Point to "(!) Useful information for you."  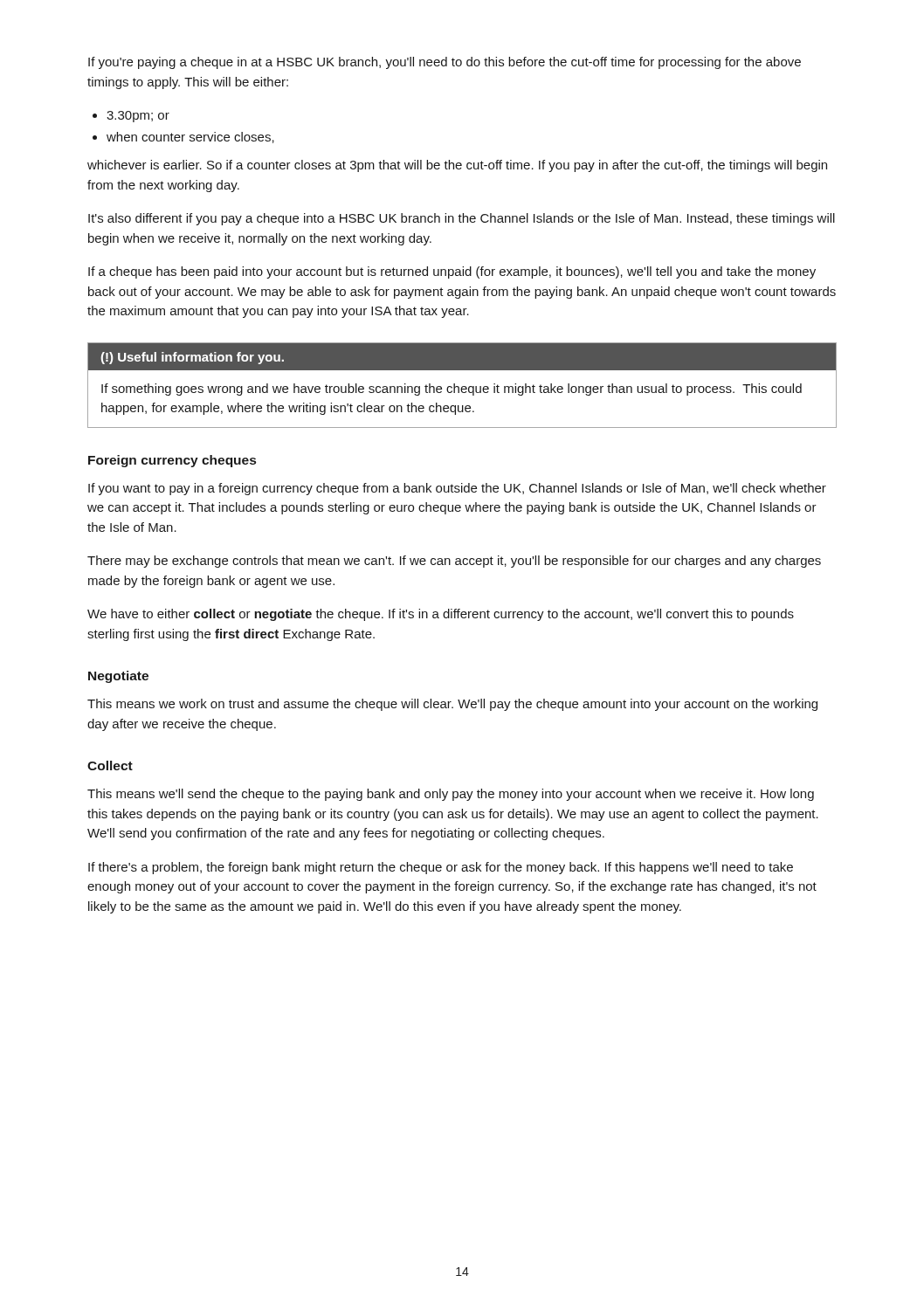pyautogui.click(x=193, y=356)
